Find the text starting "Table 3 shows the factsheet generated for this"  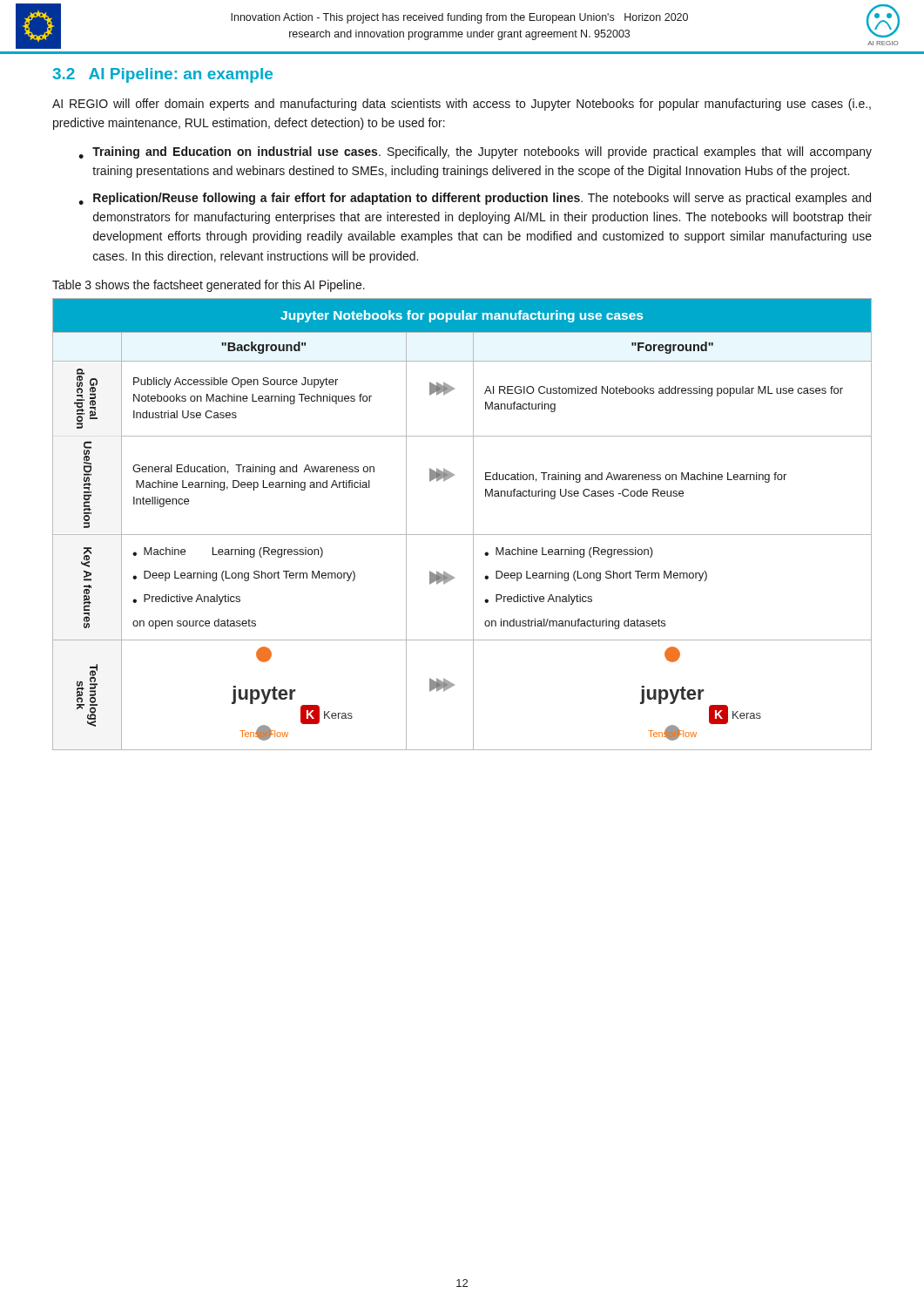point(209,285)
